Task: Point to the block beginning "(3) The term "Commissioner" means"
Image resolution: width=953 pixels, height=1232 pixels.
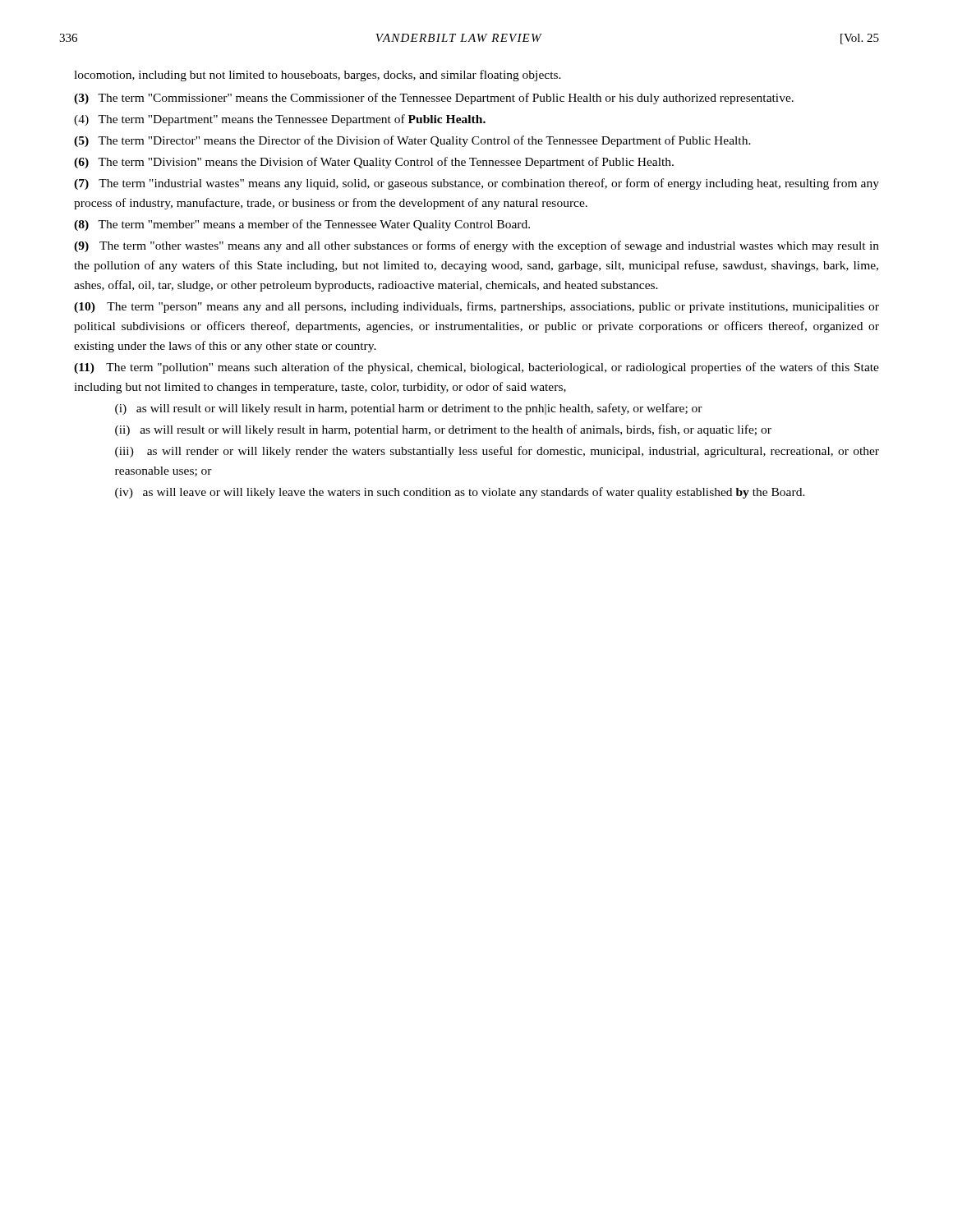Action: tap(476, 98)
